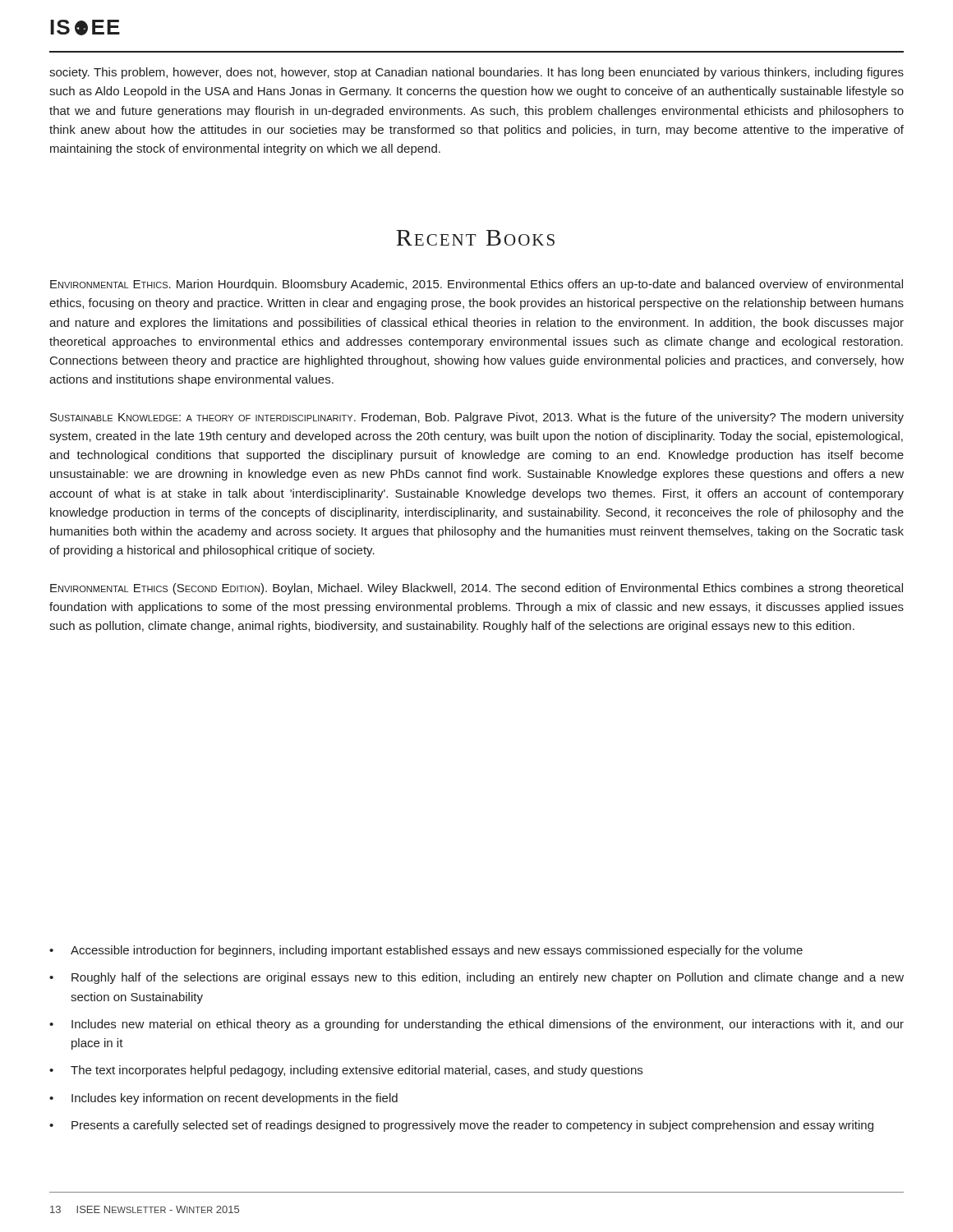Navigate to the passage starting "• Roughly half of the selections are original"

pos(476,987)
